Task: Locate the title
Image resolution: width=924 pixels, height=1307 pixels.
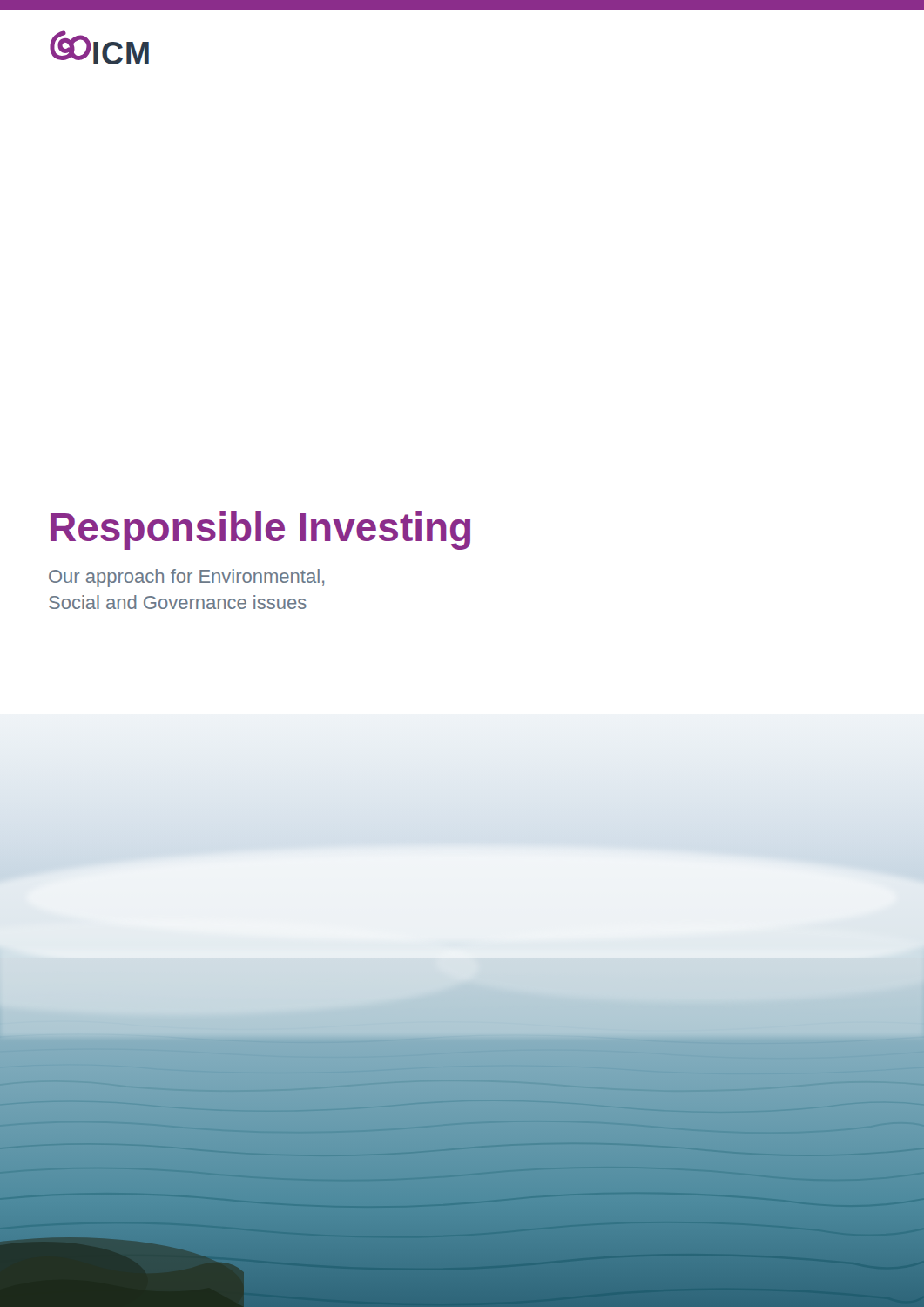Action: pos(260,527)
